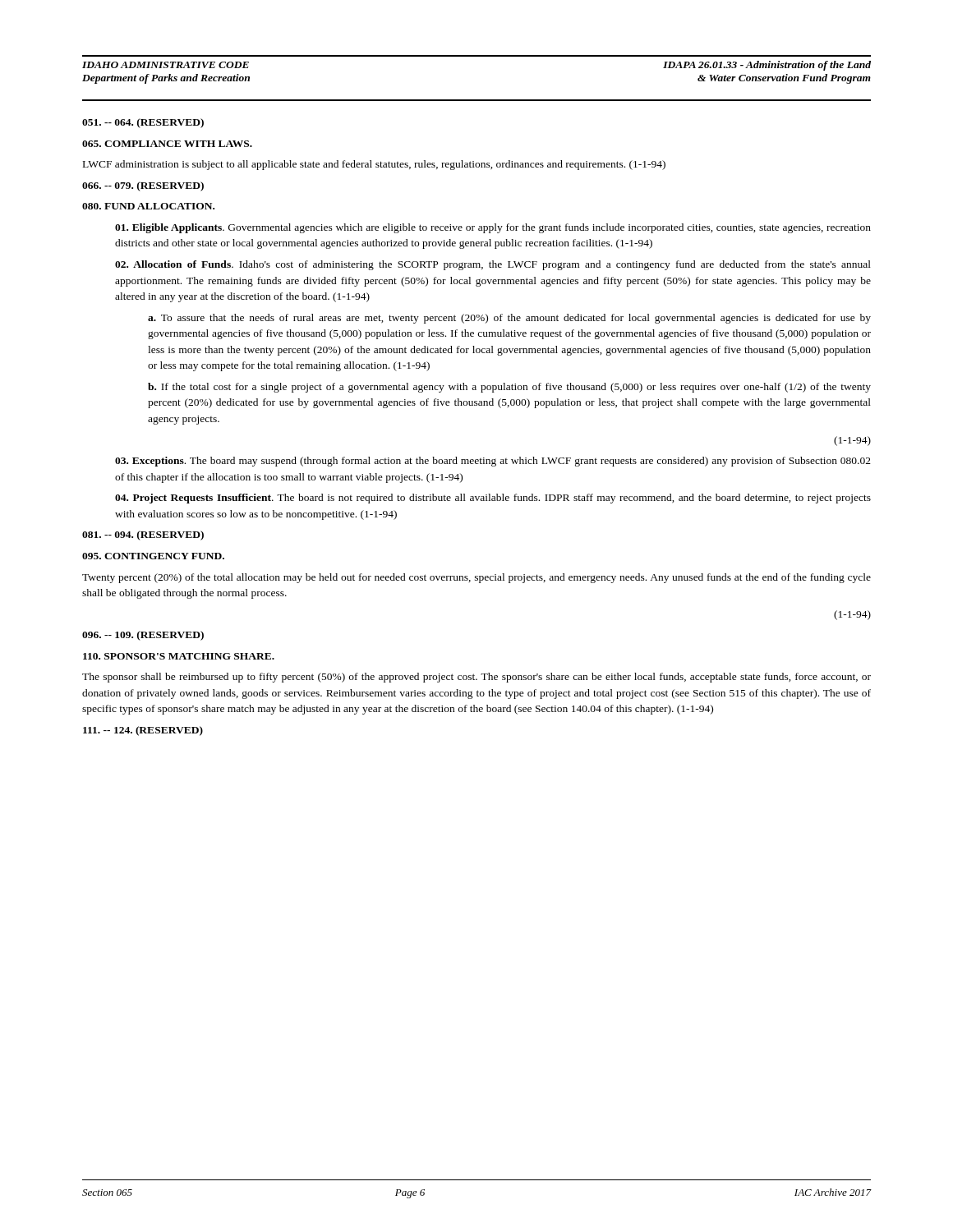
Task: Locate the section header that says "081. -- 094. (RESERVED)"
Action: tap(143, 536)
